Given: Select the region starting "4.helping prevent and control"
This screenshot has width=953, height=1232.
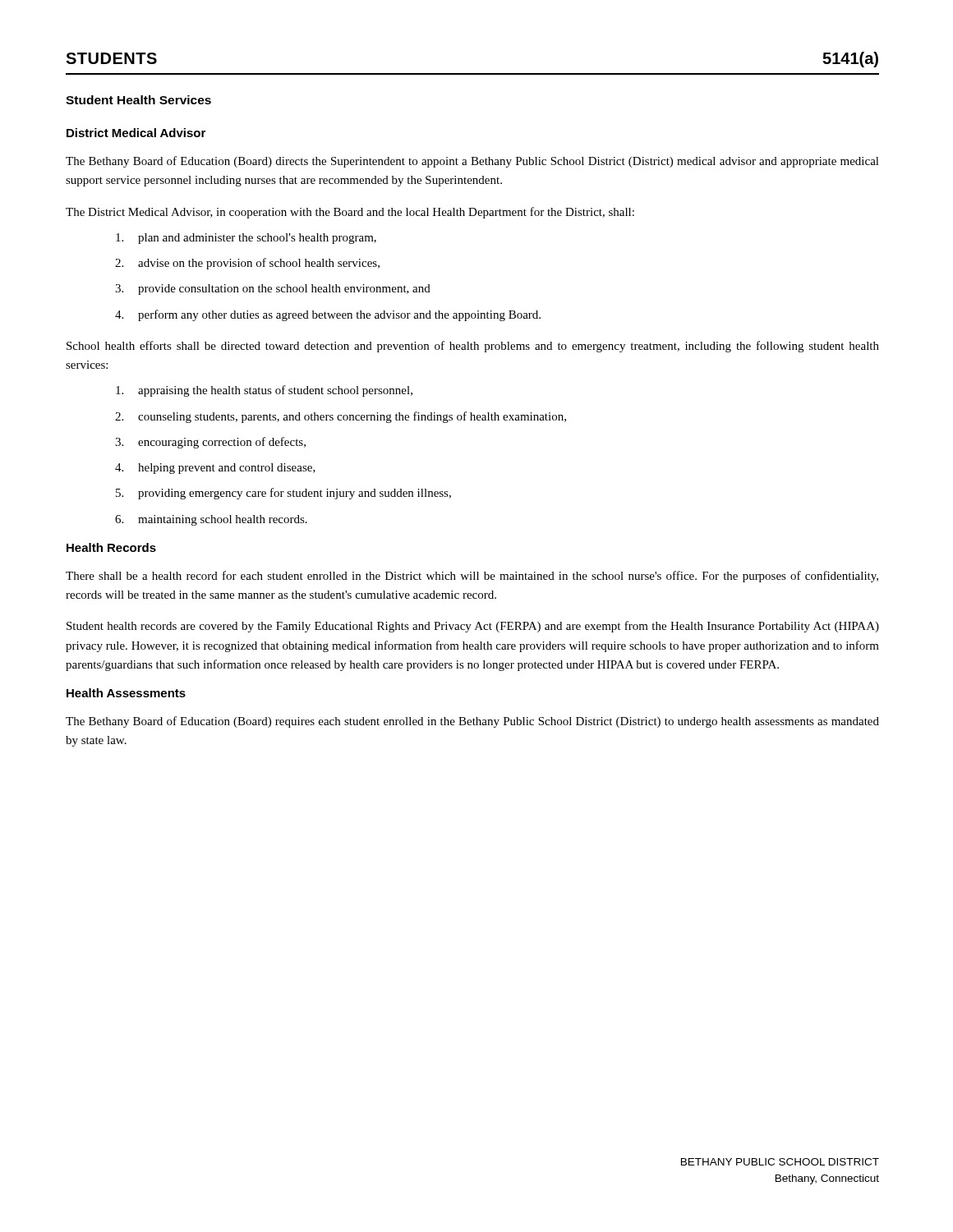Looking at the screenshot, I should [x=215, y=469].
